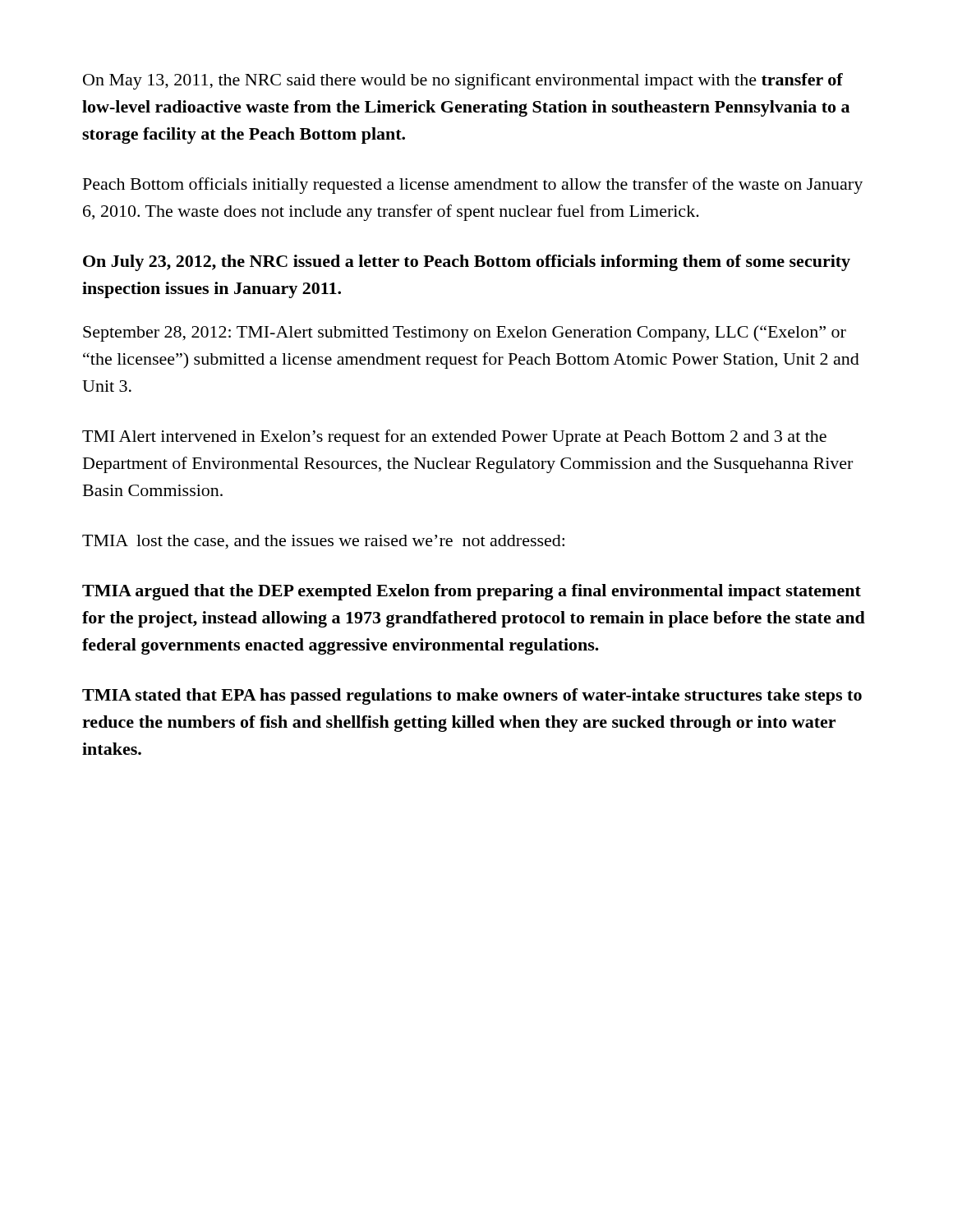953x1232 pixels.
Task: Find the text block with the text "TMIA stated that EPA has passed regulations"
Action: click(x=472, y=722)
